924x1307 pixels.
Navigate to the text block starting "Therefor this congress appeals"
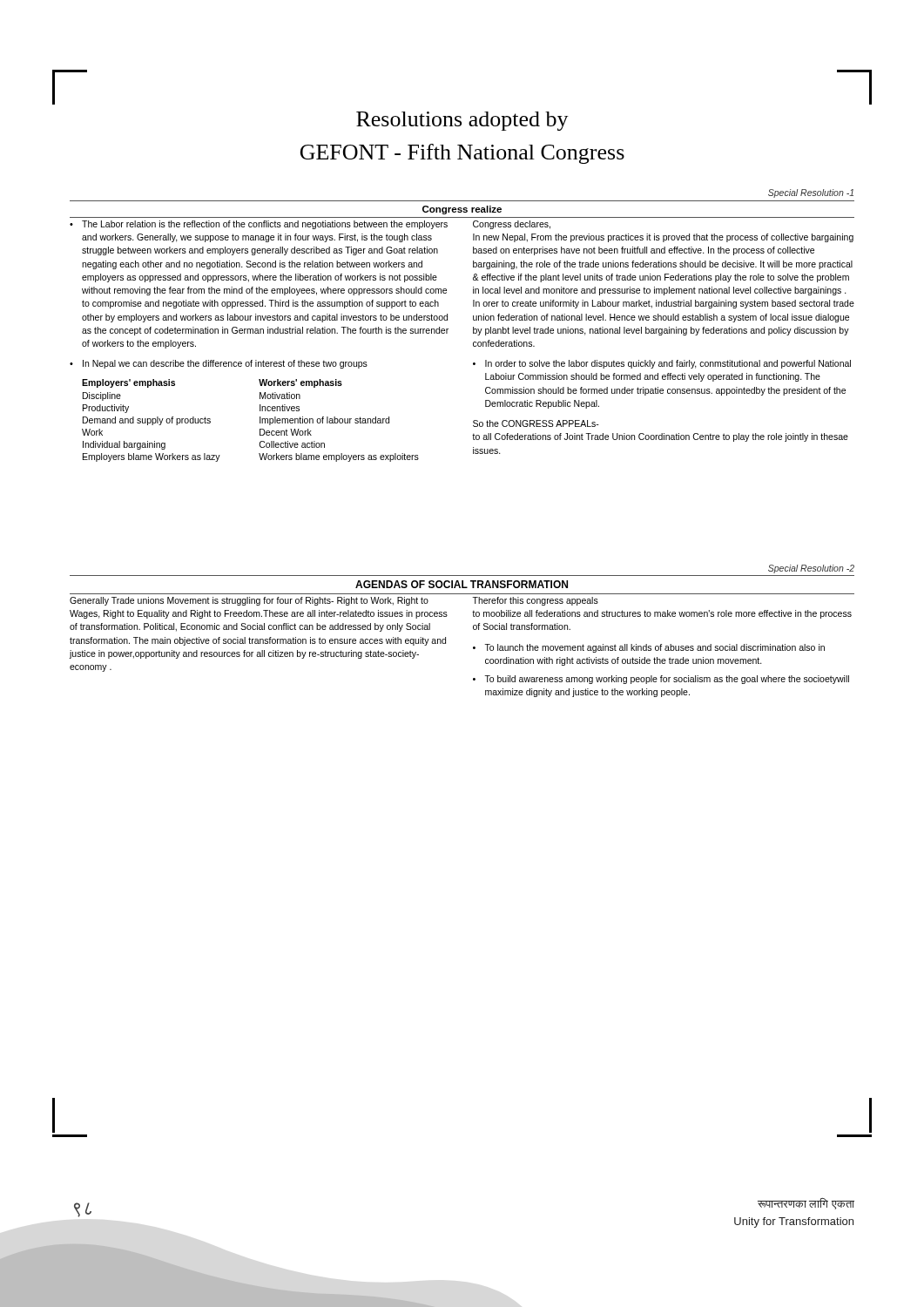point(662,614)
